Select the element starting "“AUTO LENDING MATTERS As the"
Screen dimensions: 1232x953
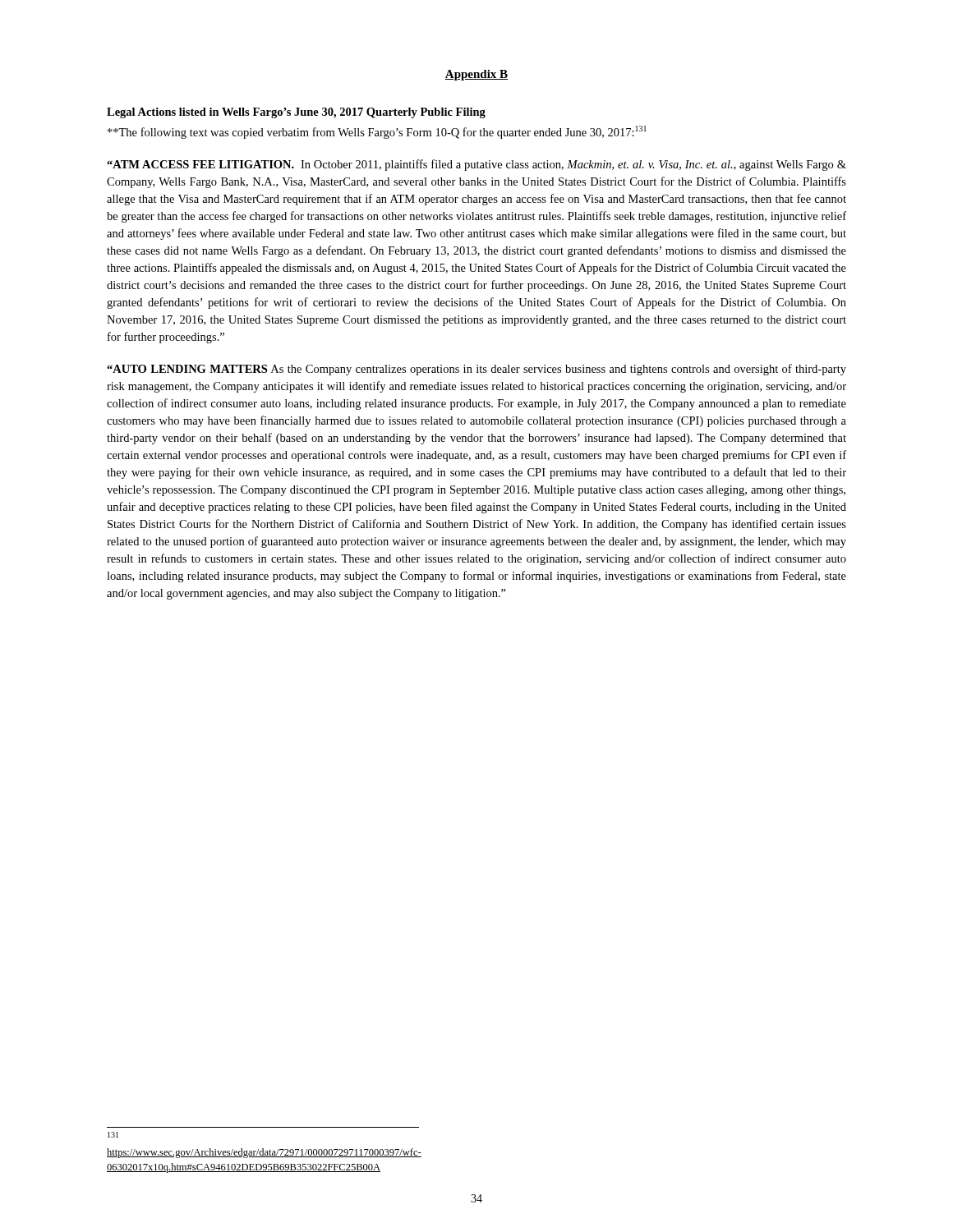pos(476,481)
